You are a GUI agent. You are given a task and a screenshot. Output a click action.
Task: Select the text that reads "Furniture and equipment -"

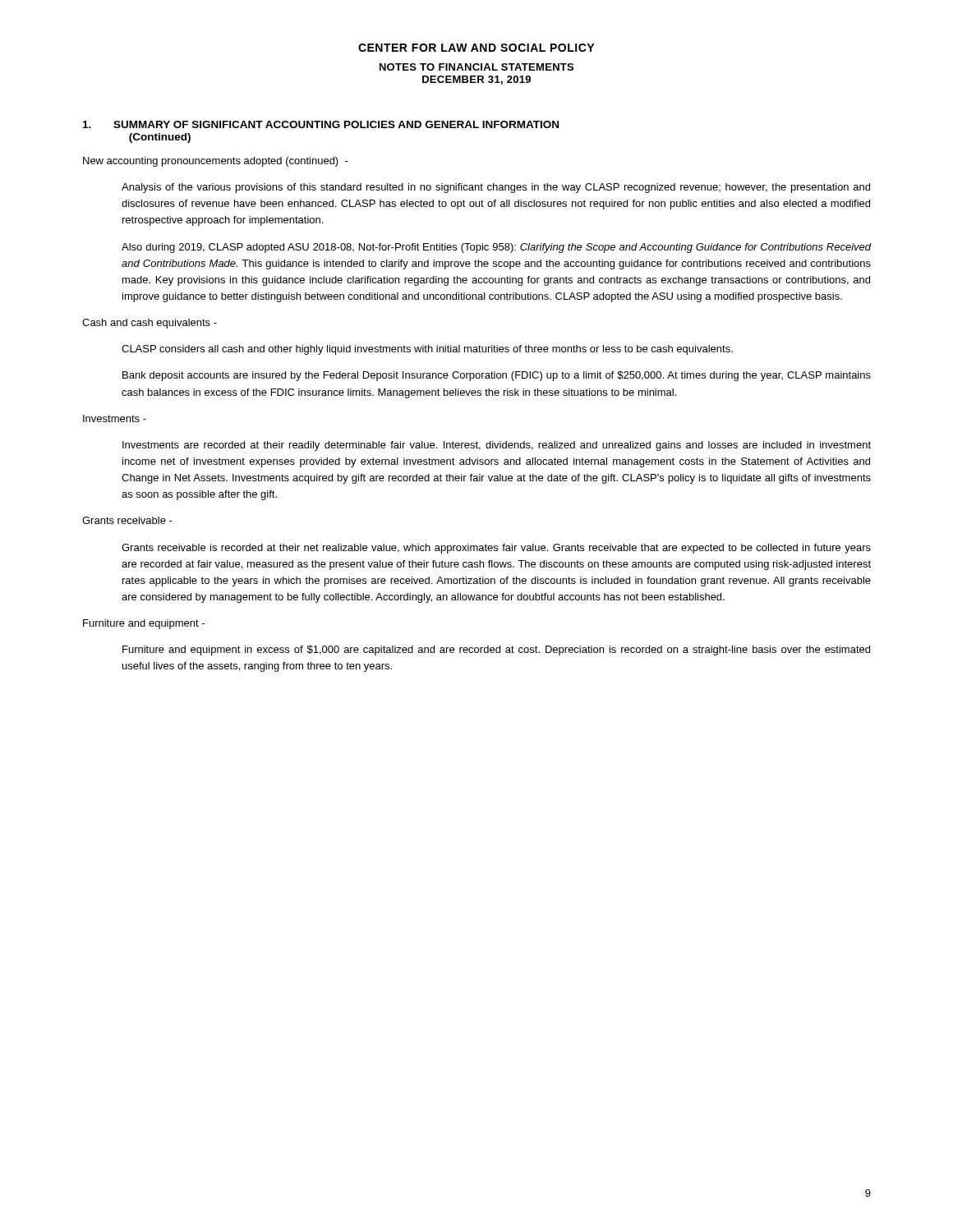(144, 623)
